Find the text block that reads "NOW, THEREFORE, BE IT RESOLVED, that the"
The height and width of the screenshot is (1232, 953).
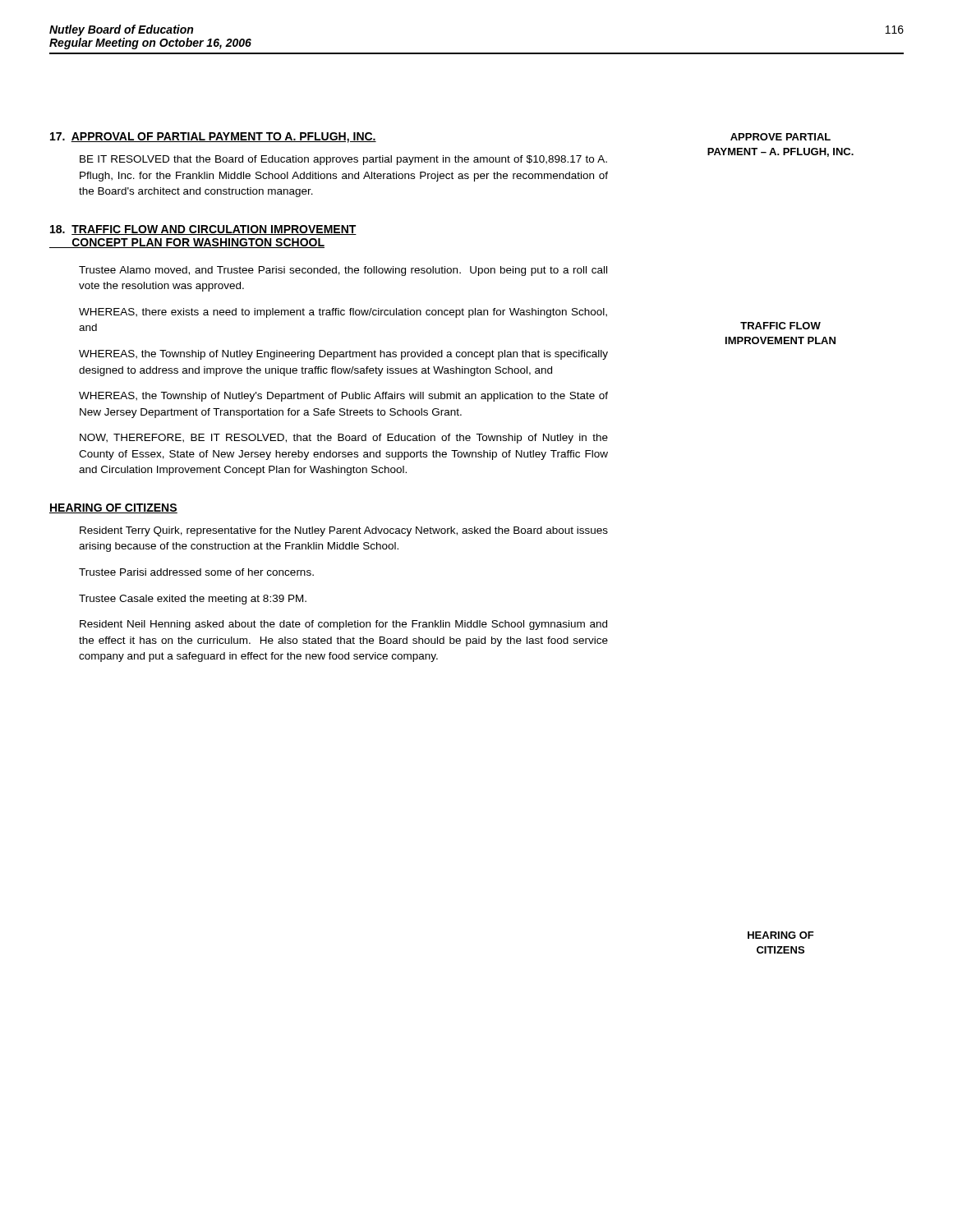pyautogui.click(x=343, y=454)
